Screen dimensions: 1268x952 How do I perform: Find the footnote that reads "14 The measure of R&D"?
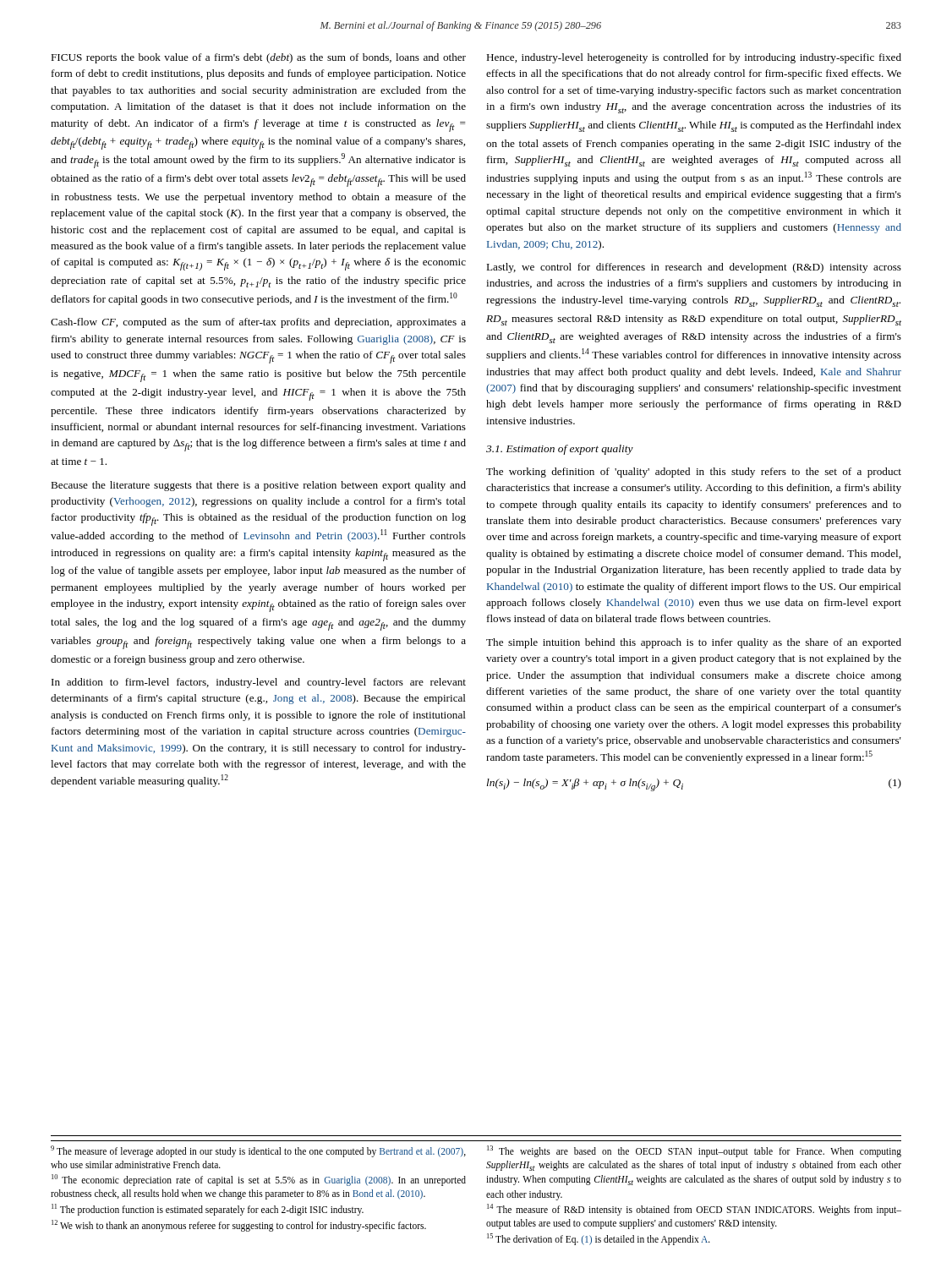point(694,1216)
